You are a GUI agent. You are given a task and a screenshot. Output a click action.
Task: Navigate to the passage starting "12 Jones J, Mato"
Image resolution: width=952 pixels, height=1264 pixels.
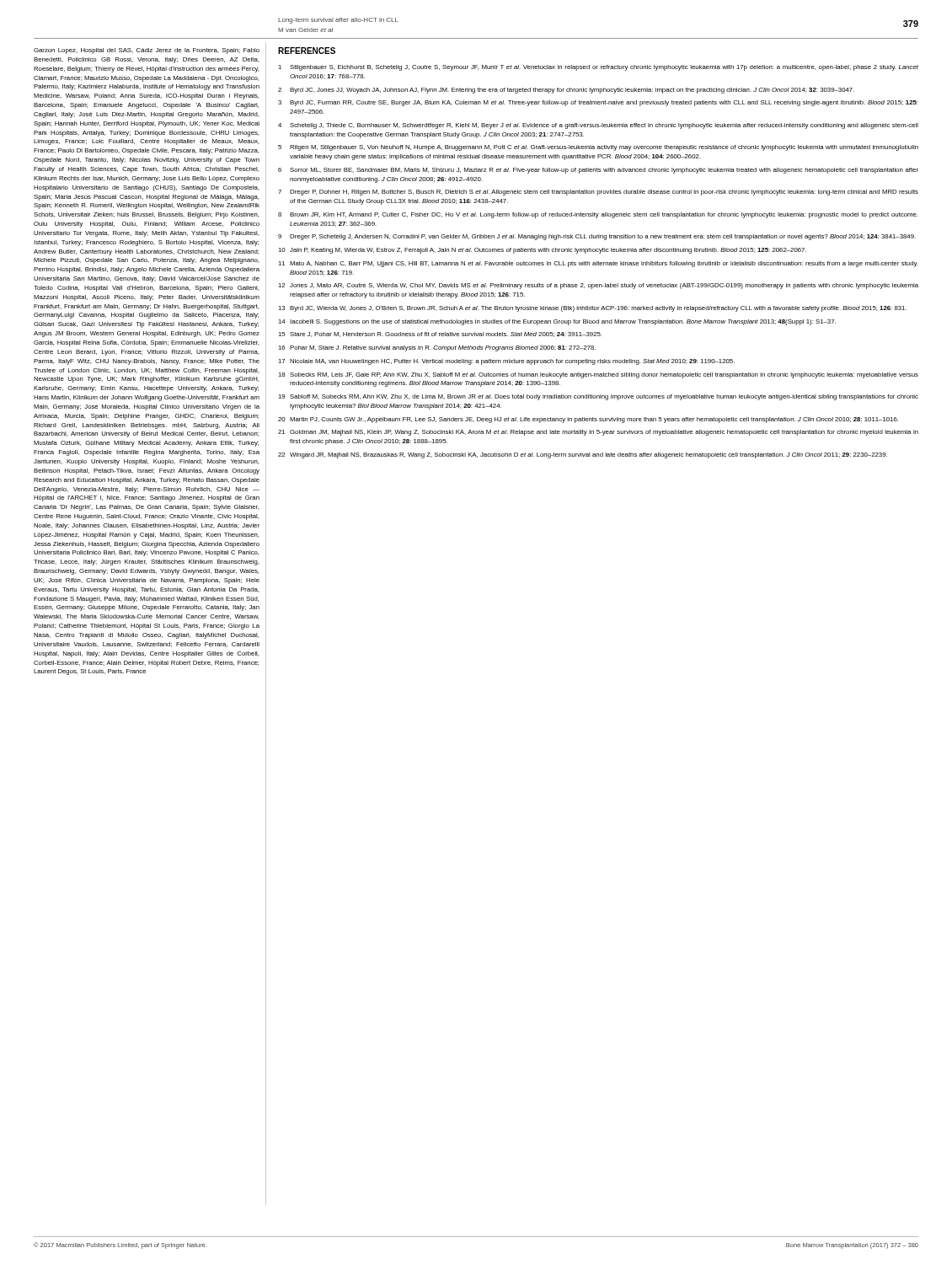(x=598, y=291)
